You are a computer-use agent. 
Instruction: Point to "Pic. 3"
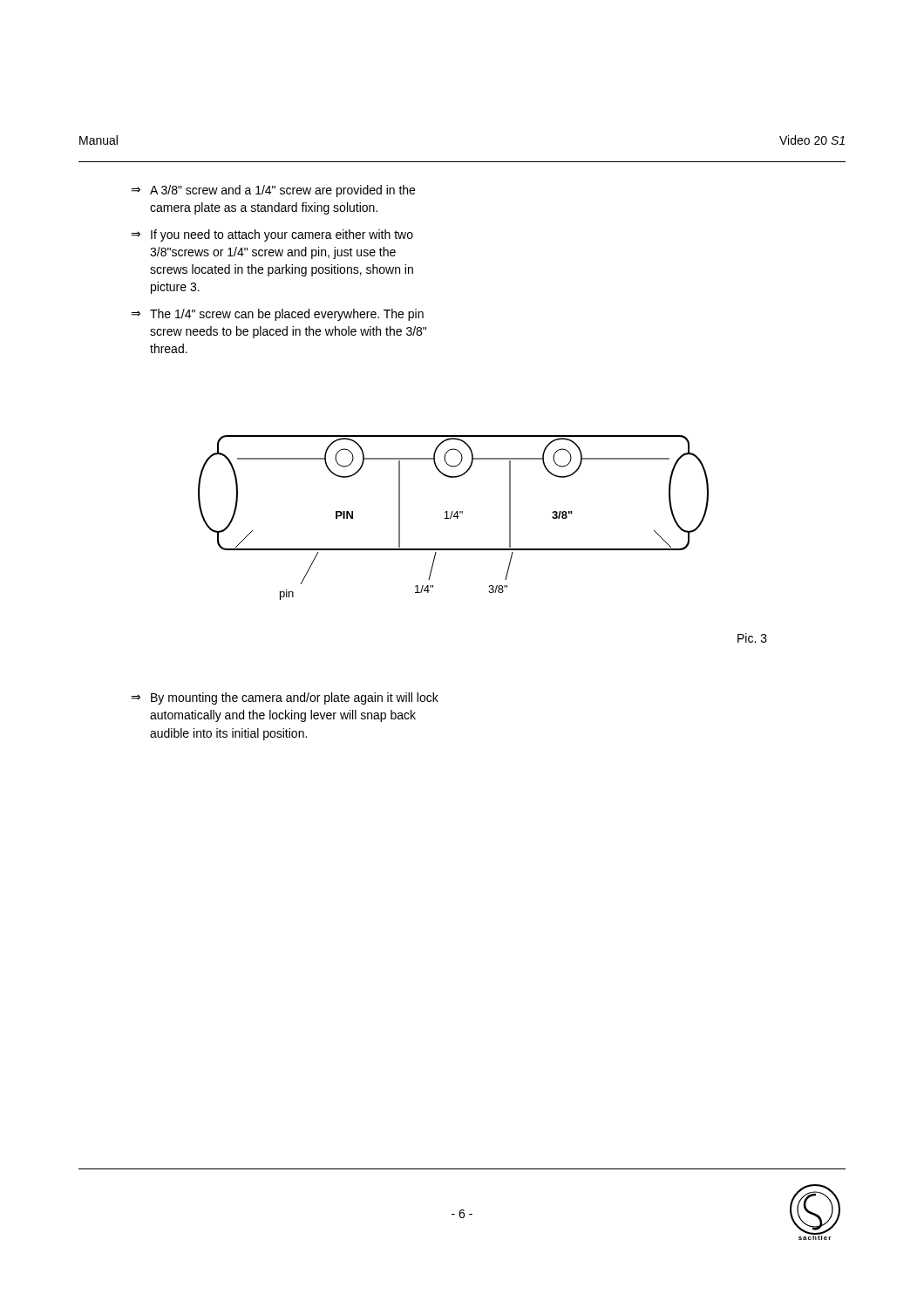click(752, 638)
